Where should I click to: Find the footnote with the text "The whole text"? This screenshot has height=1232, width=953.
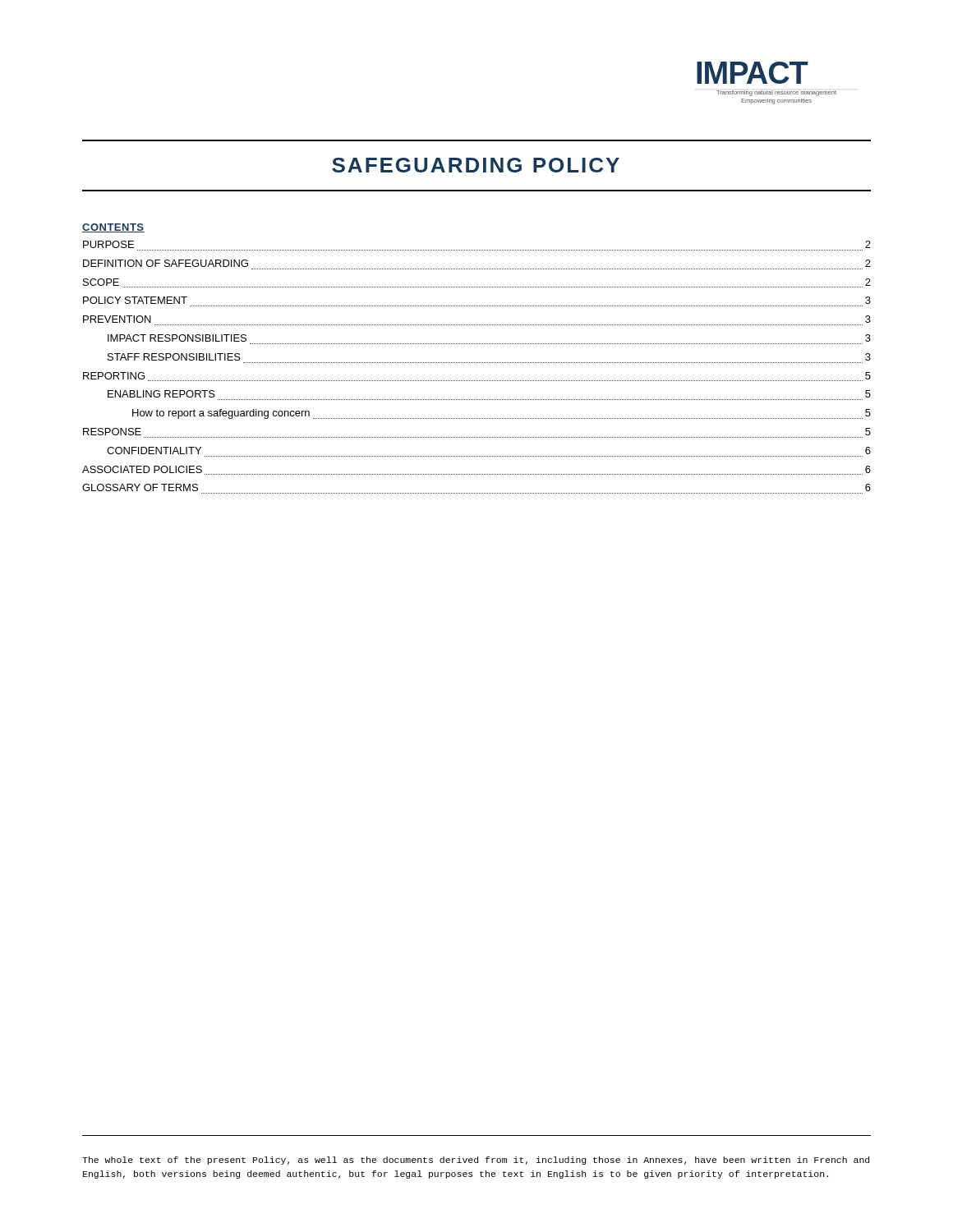(476, 1167)
